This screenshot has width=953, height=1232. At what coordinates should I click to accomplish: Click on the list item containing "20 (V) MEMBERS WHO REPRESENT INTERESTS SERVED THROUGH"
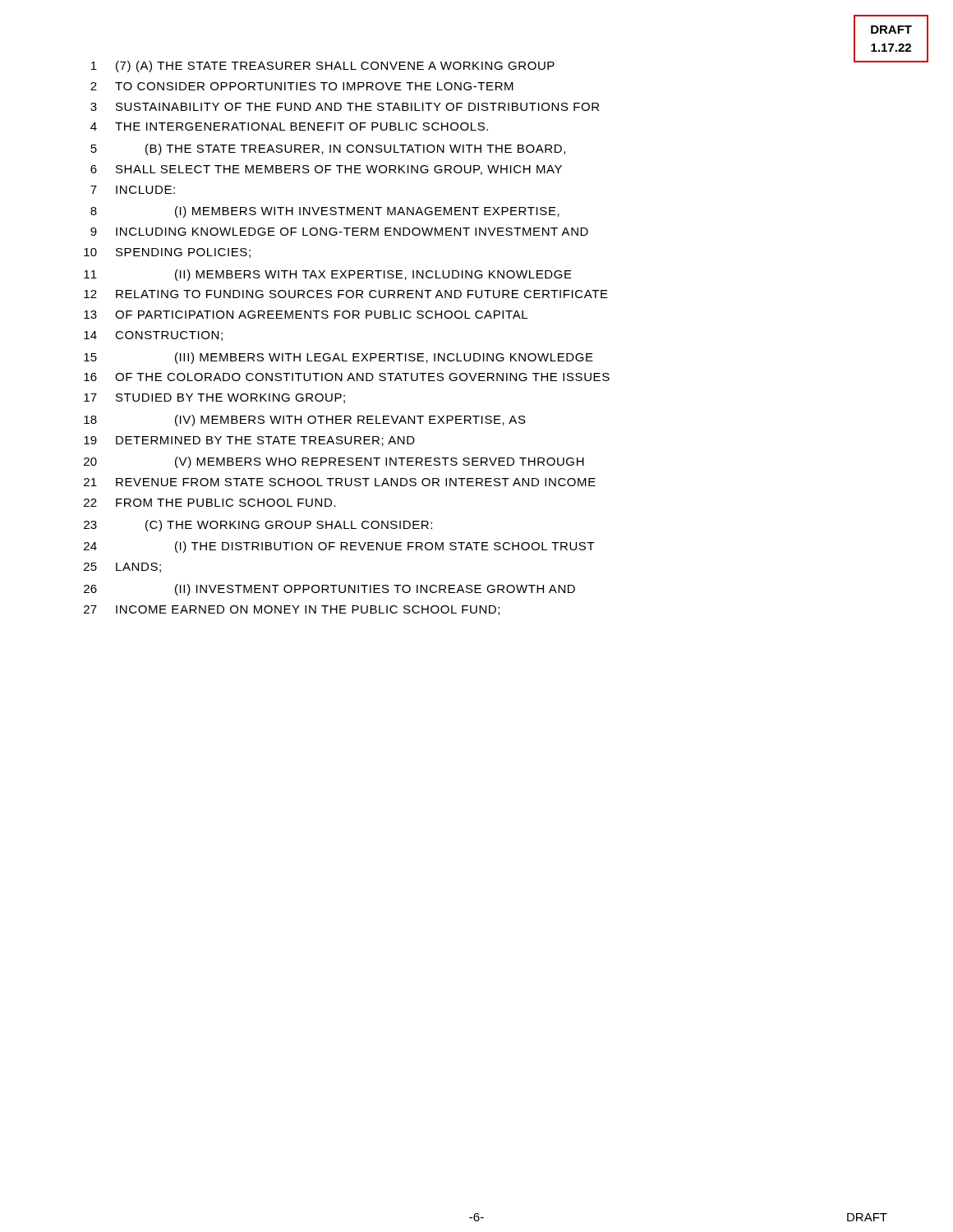coord(476,462)
